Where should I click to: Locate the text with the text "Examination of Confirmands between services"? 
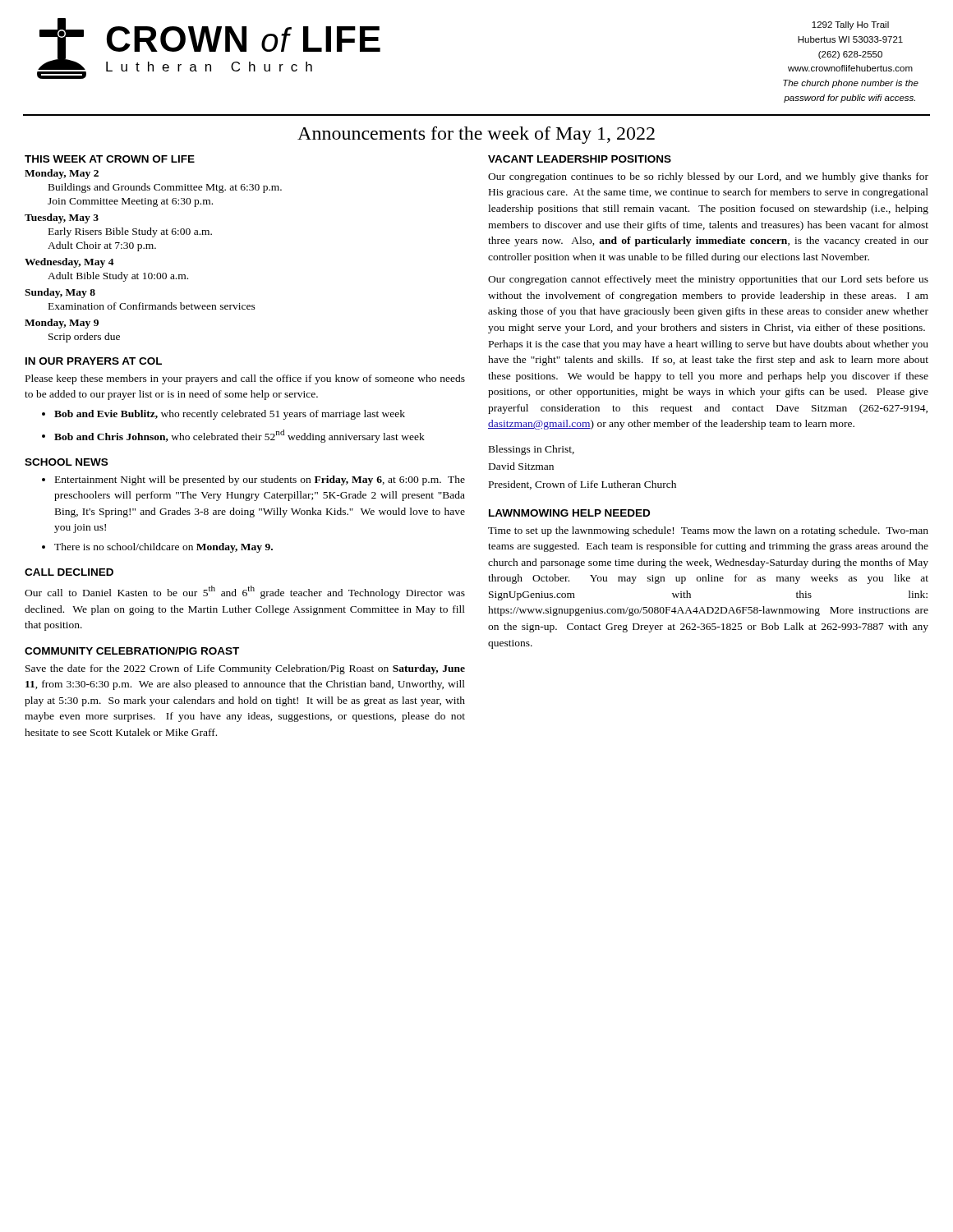[151, 306]
